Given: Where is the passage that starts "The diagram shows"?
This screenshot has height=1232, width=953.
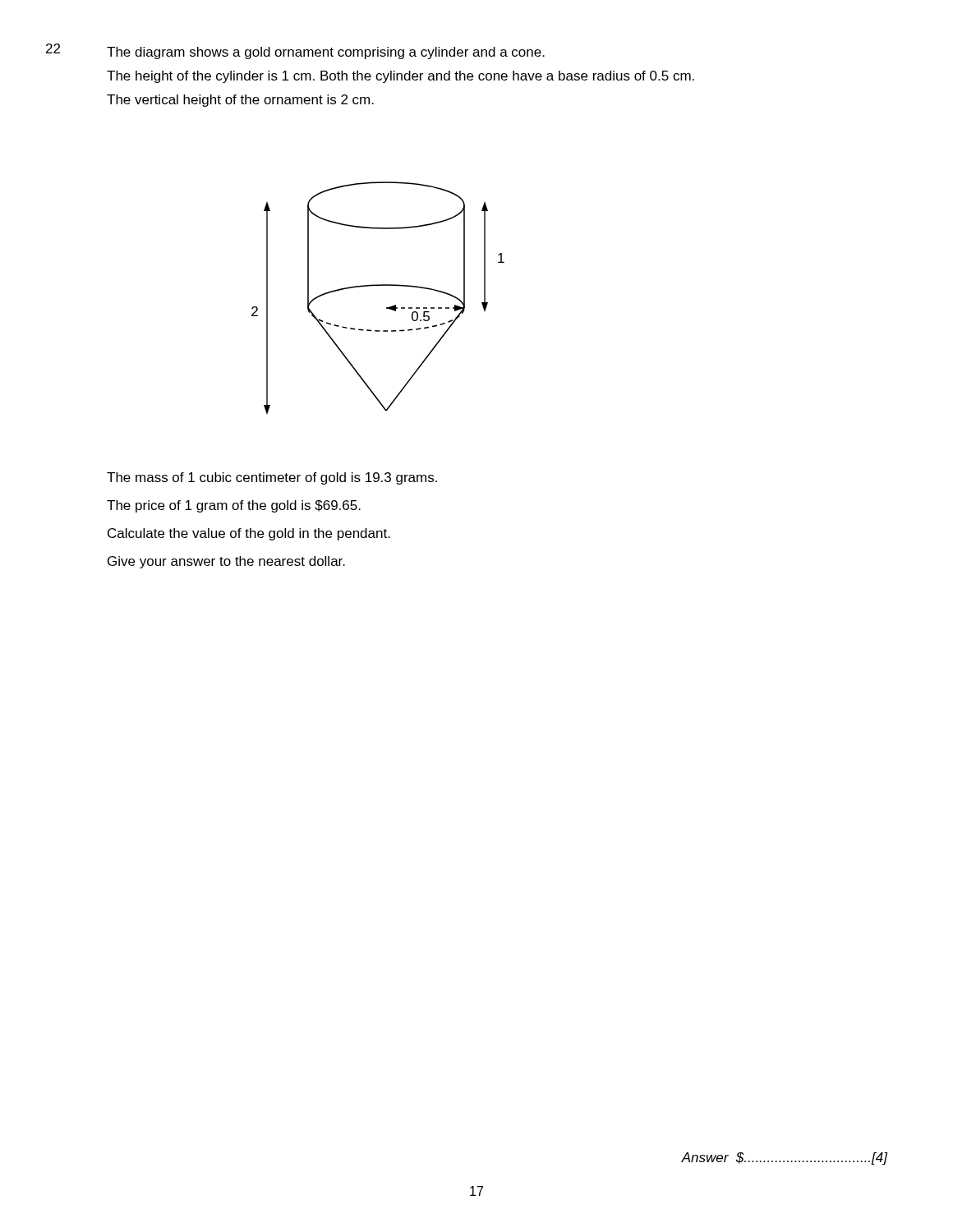Looking at the screenshot, I should pyautogui.click(x=401, y=76).
